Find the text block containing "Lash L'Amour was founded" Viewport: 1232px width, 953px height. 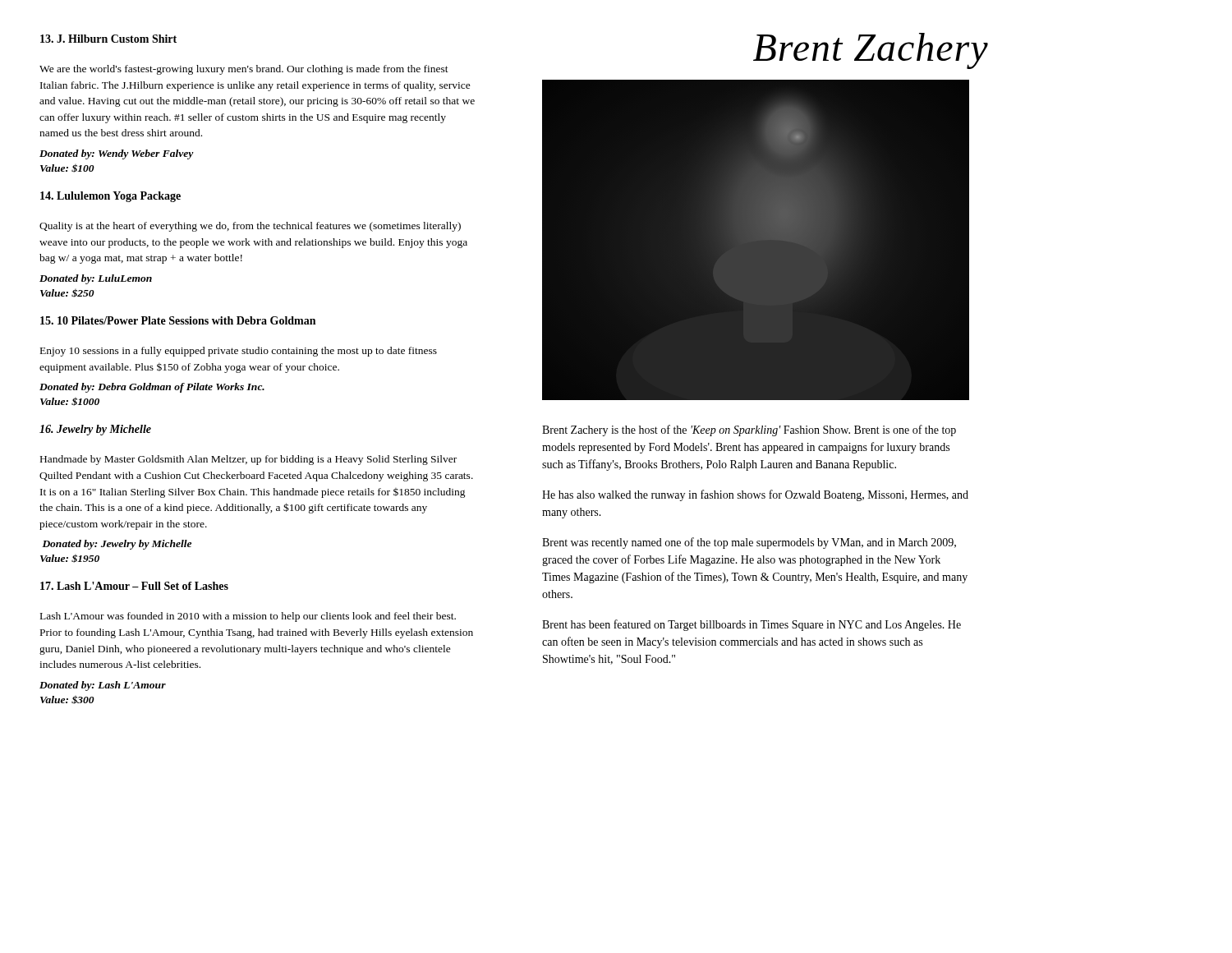[x=258, y=657]
